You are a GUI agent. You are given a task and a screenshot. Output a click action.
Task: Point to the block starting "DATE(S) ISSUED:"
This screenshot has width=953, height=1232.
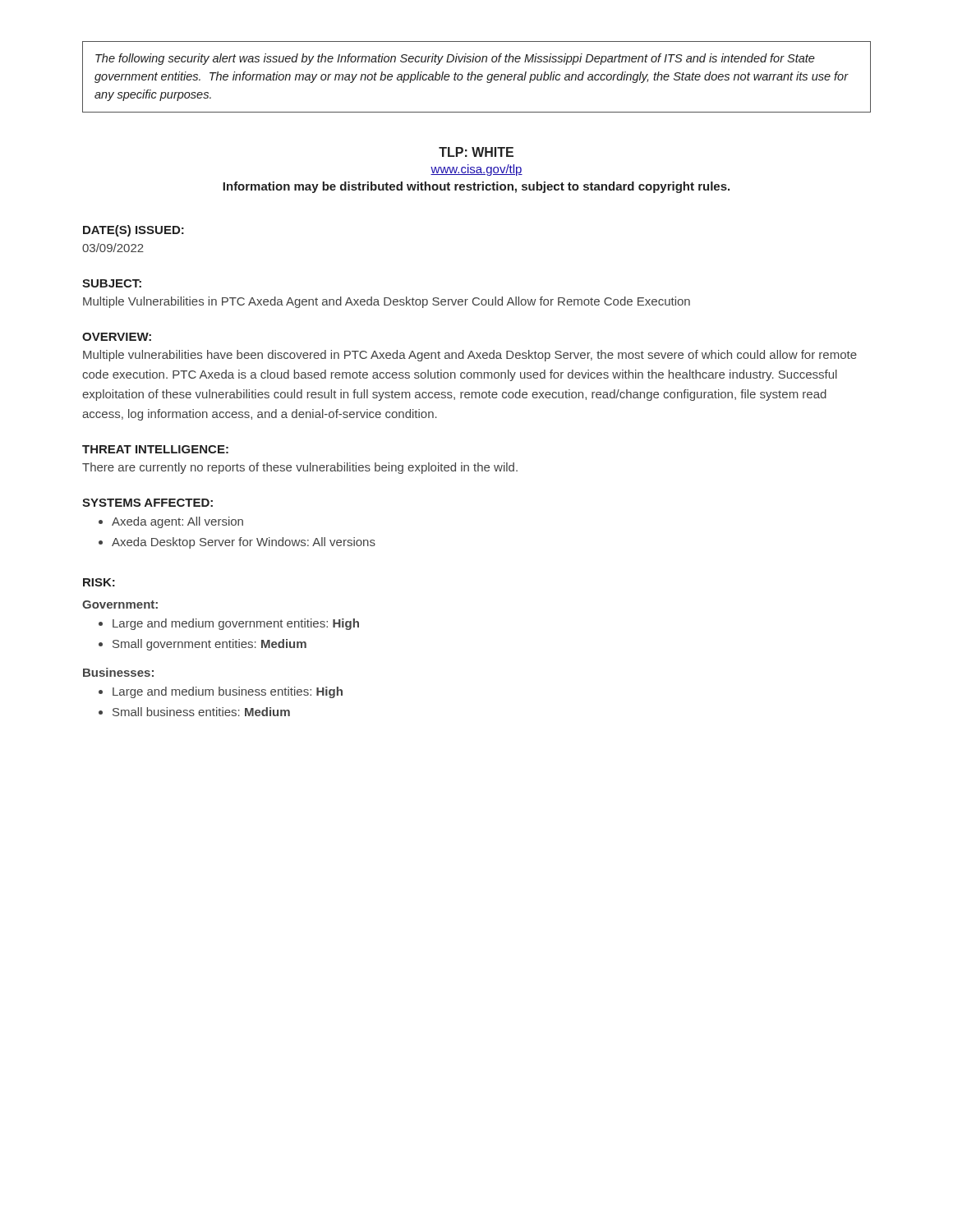coord(133,230)
